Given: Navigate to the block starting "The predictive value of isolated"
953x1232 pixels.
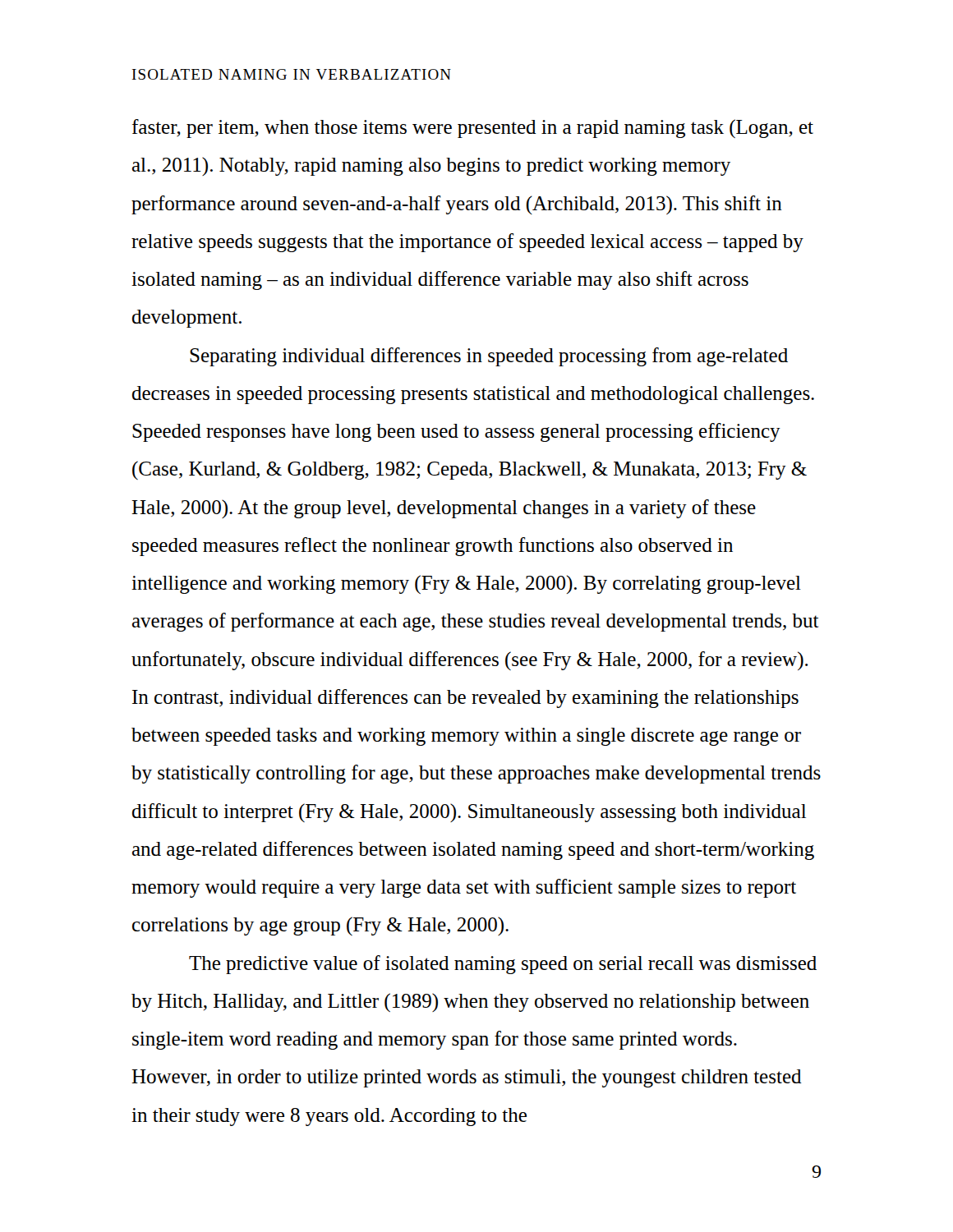Looking at the screenshot, I should 476,1039.
